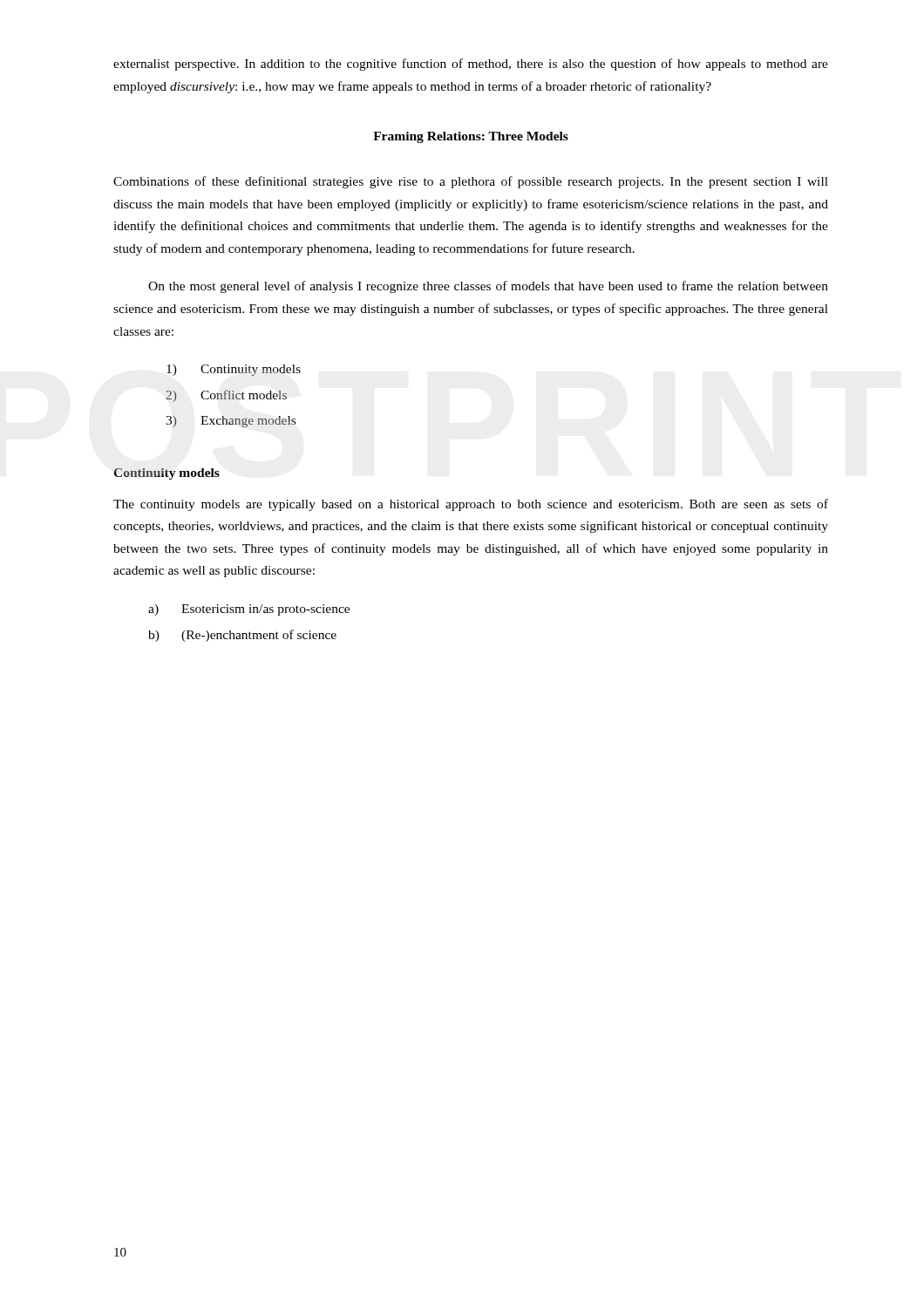The width and height of the screenshot is (924, 1308).
Task: Select the element starting "Framing Relations: Three Models"
Action: click(471, 136)
